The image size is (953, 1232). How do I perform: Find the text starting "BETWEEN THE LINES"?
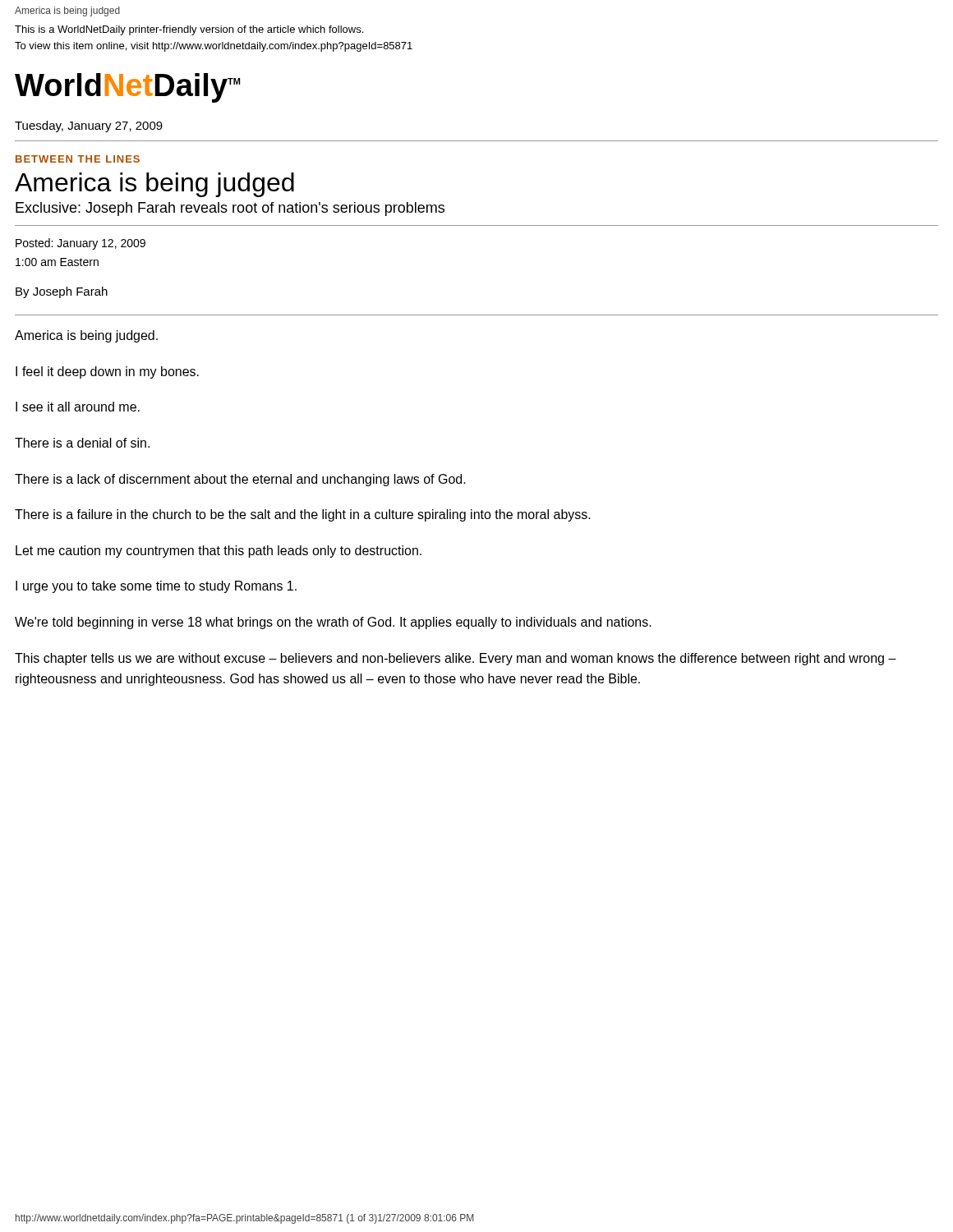[78, 159]
